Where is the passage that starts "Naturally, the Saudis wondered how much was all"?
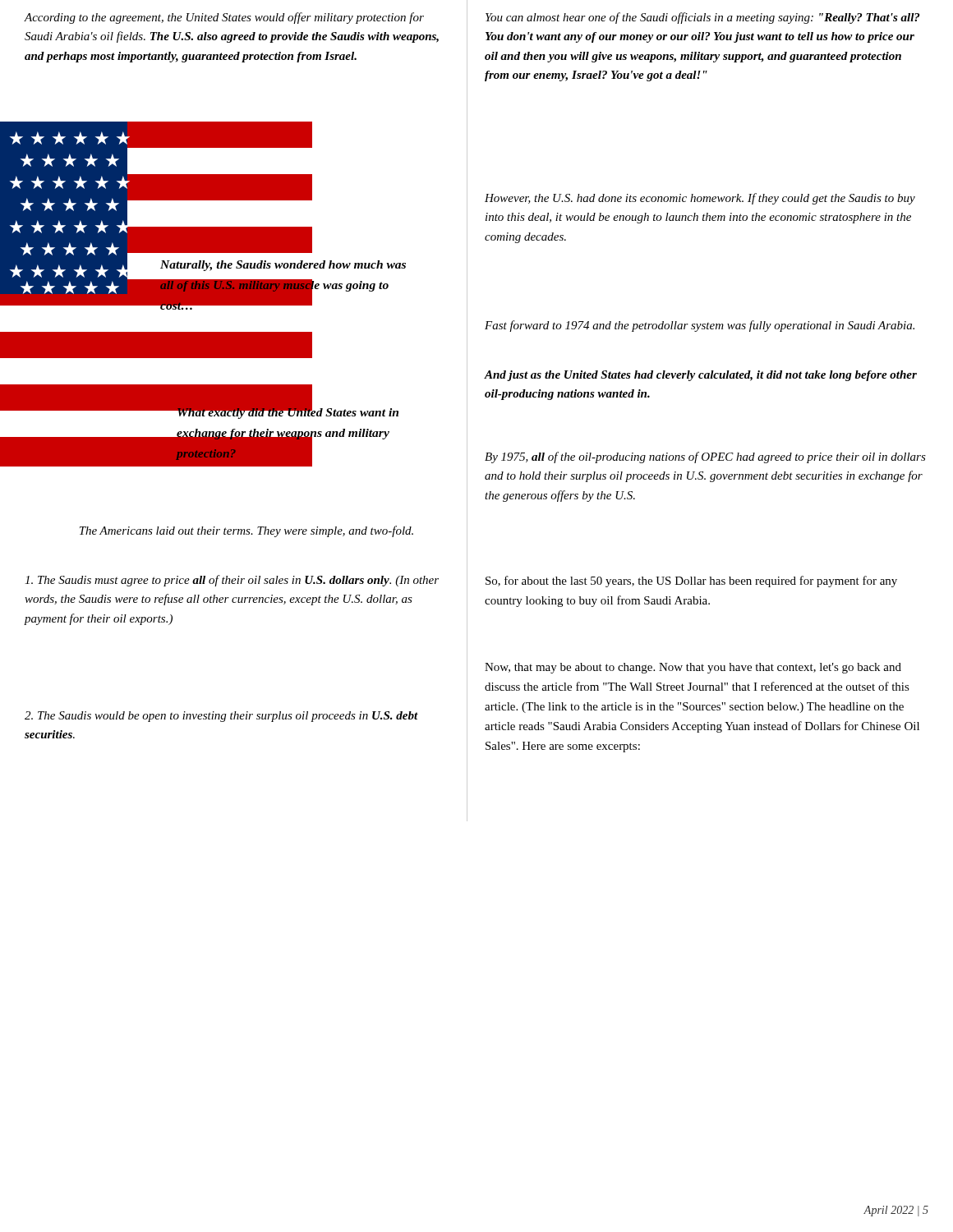The width and height of the screenshot is (953, 1232). [x=283, y=284]
